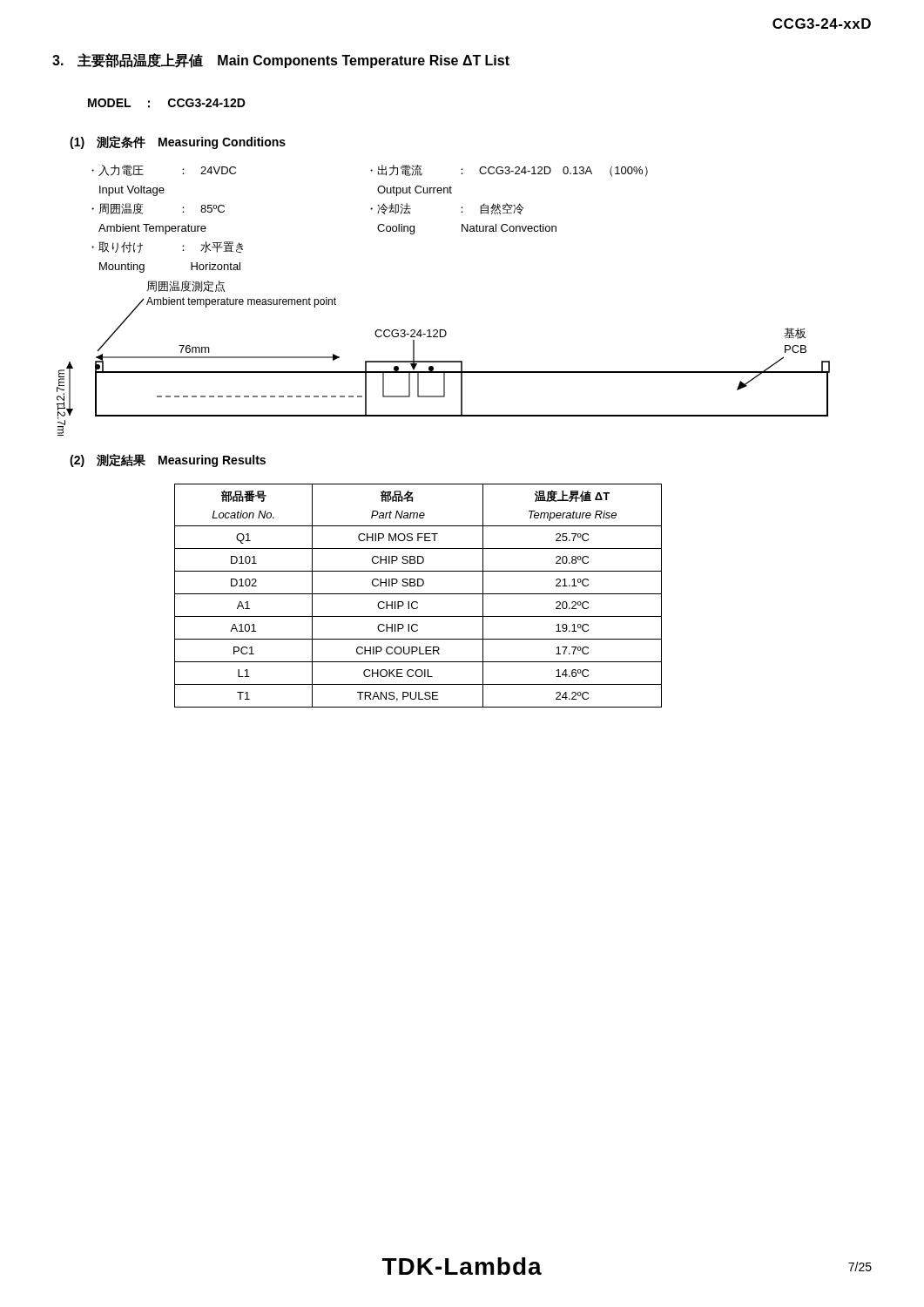The width and height of the screenshot is (924, 1307).
Task: Click on the section header with the text "(1) 測定条件 Measuring Conditions"
Action: 178,142
